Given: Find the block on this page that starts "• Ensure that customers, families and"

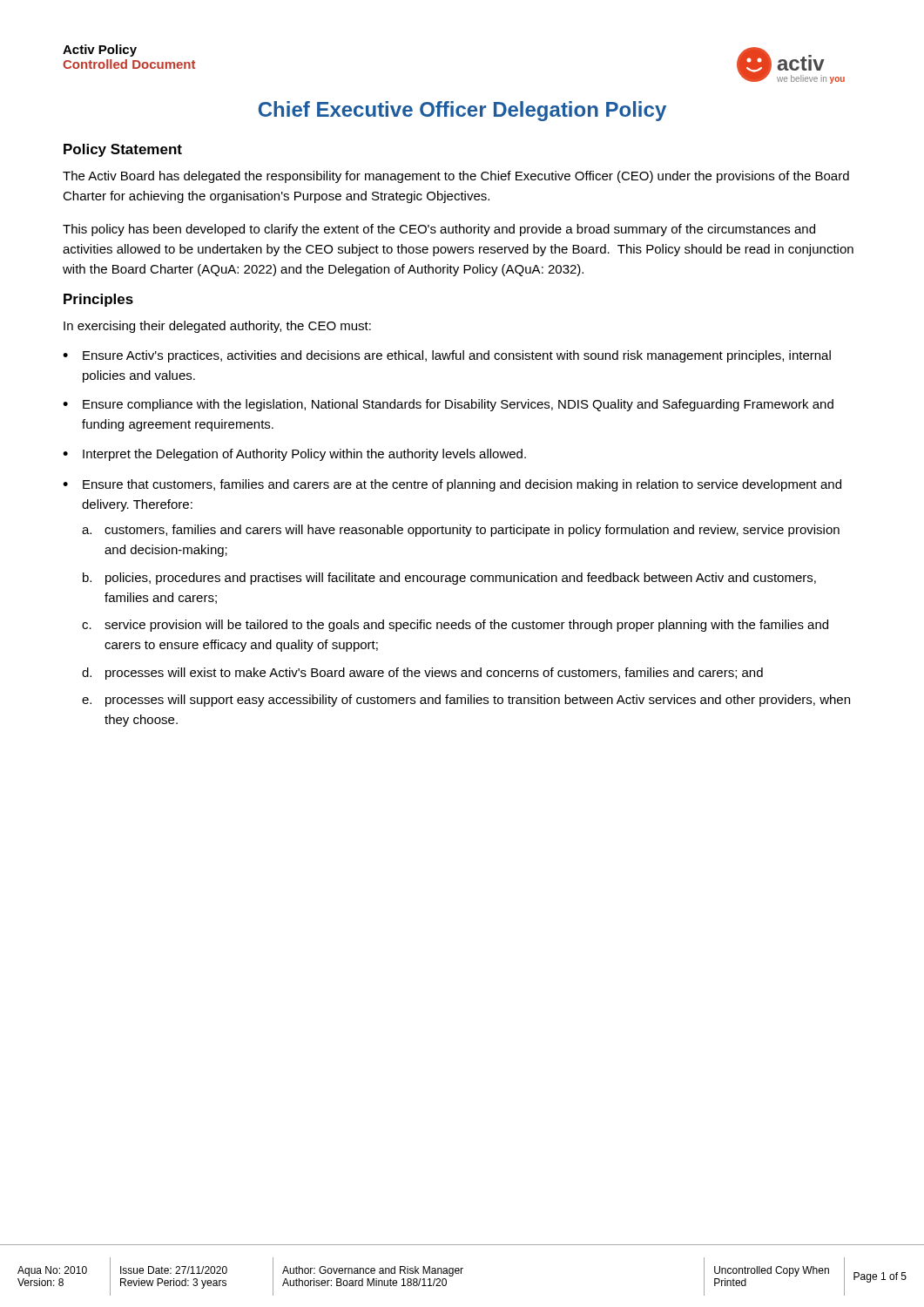Looking at the screenshot, I should (x=452, y=485).
